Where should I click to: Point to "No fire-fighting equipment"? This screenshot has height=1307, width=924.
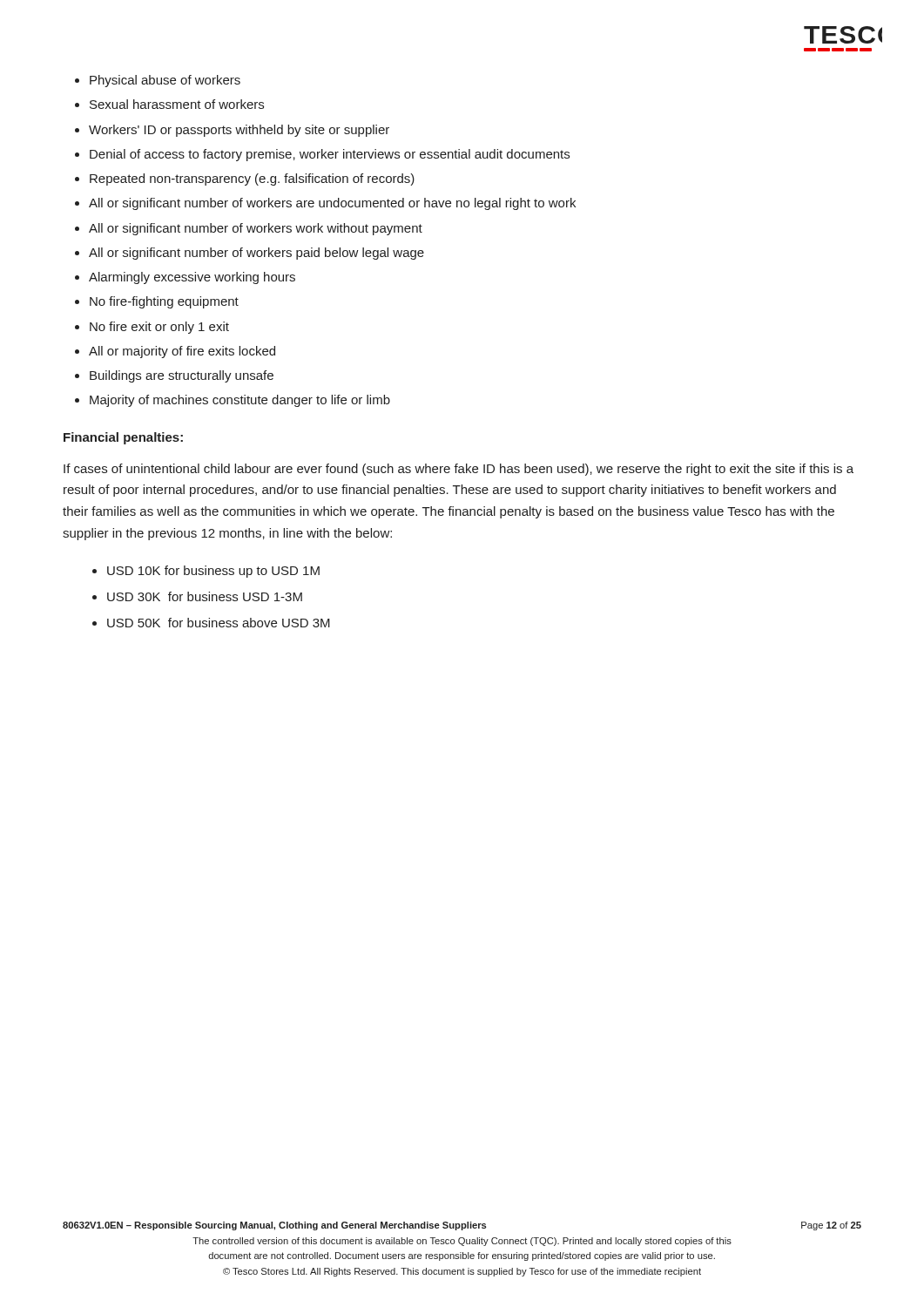coord(164,301)
